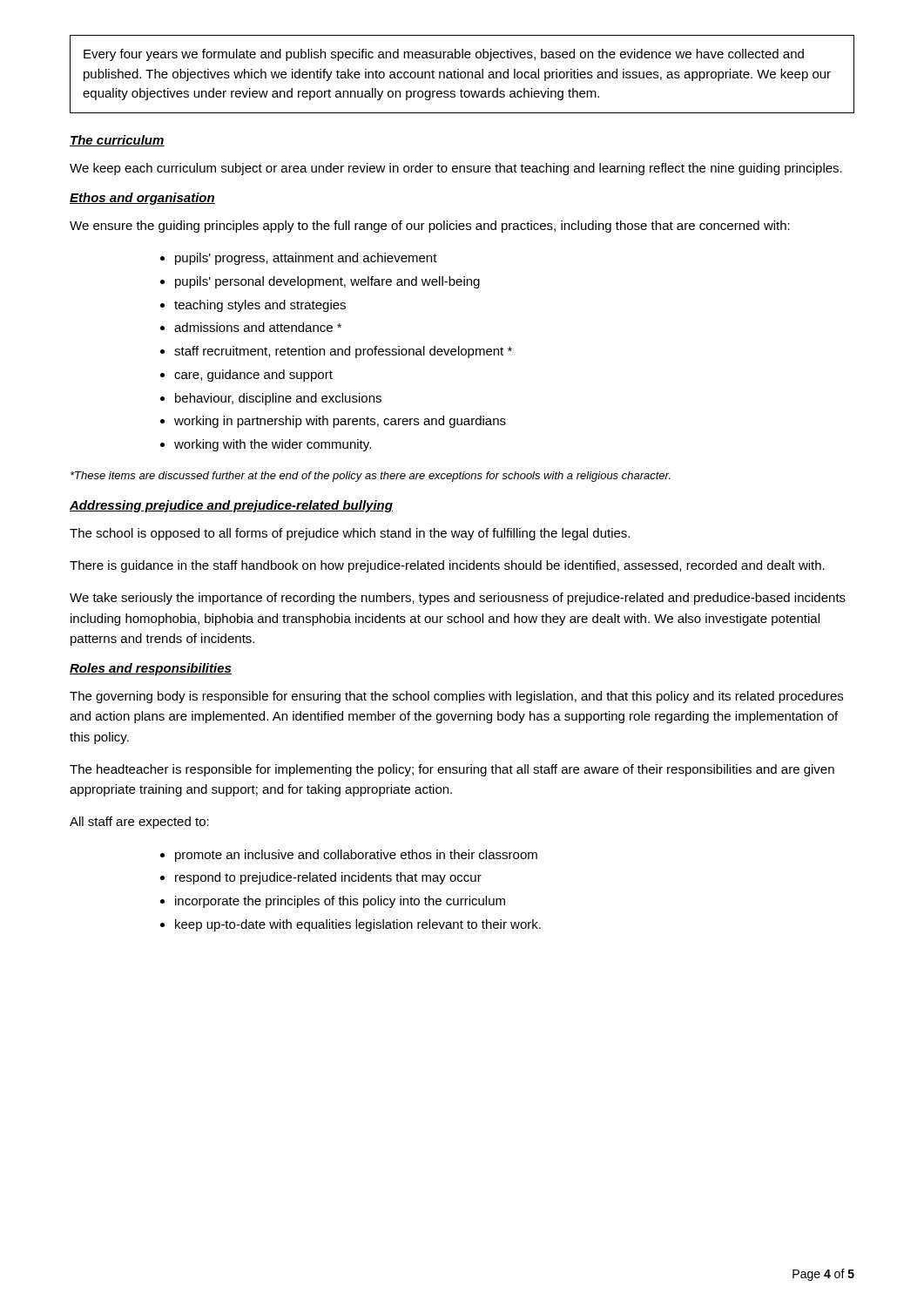Locate the block of text that opens with "The school is opposed"
The image size is (924, 1307).
pyautogui.click(x=350, y=533)
